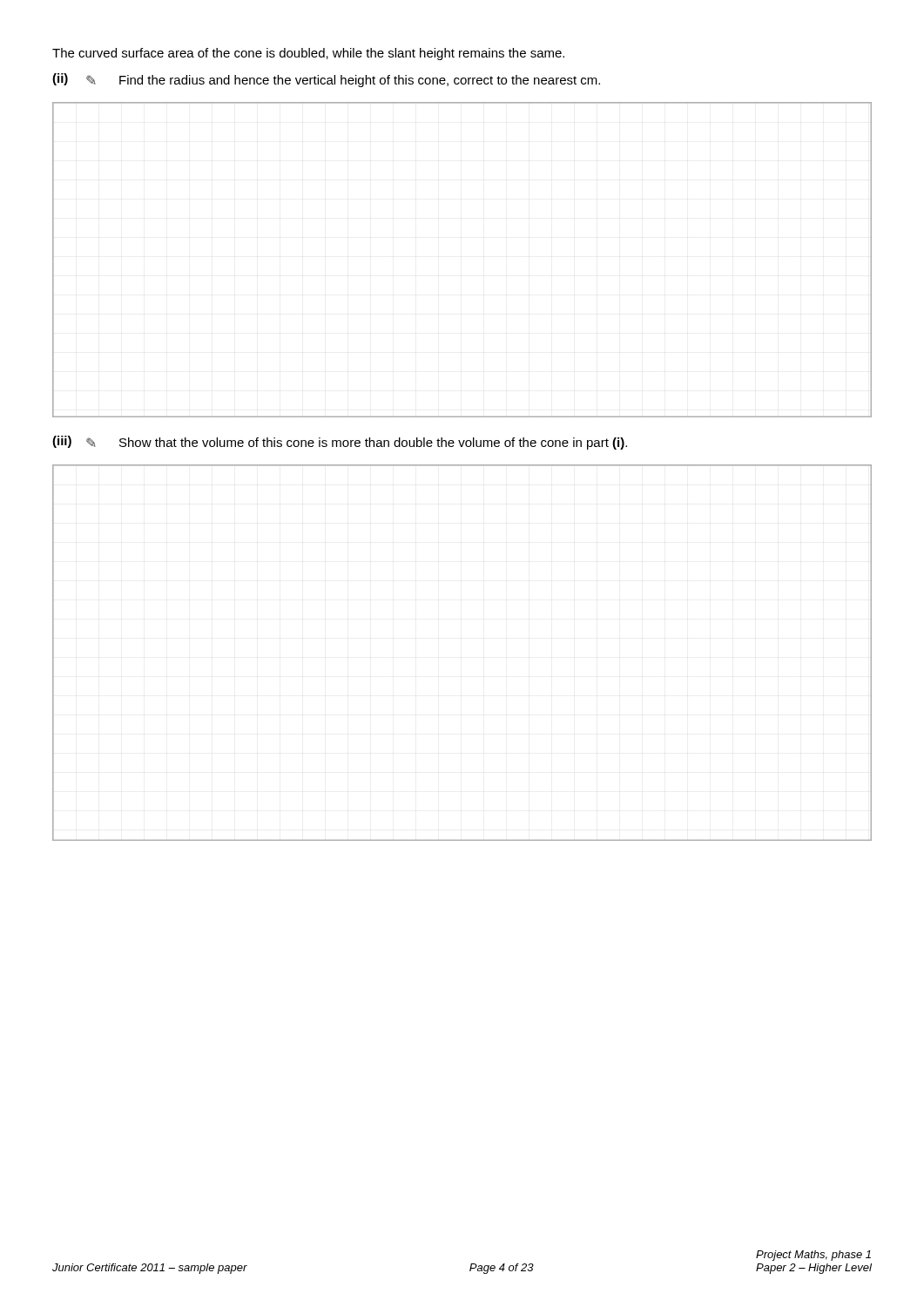Click on the text block that reads "The curved surface"
The width and height of the screenshot is (924, 1307).
[309, 53]
